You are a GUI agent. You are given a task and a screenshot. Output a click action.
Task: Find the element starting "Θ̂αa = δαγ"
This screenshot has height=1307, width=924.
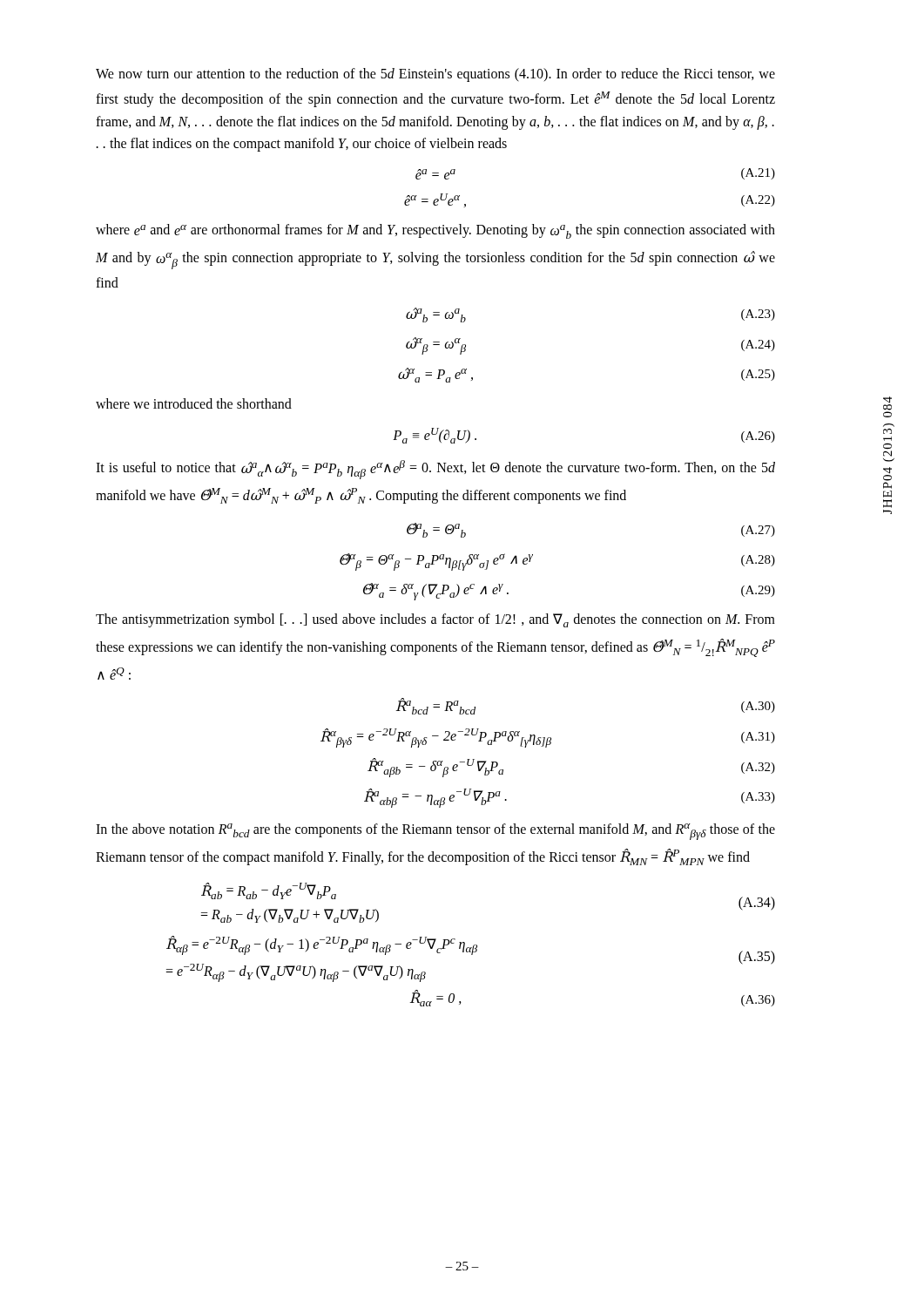(x=435, y=590)
